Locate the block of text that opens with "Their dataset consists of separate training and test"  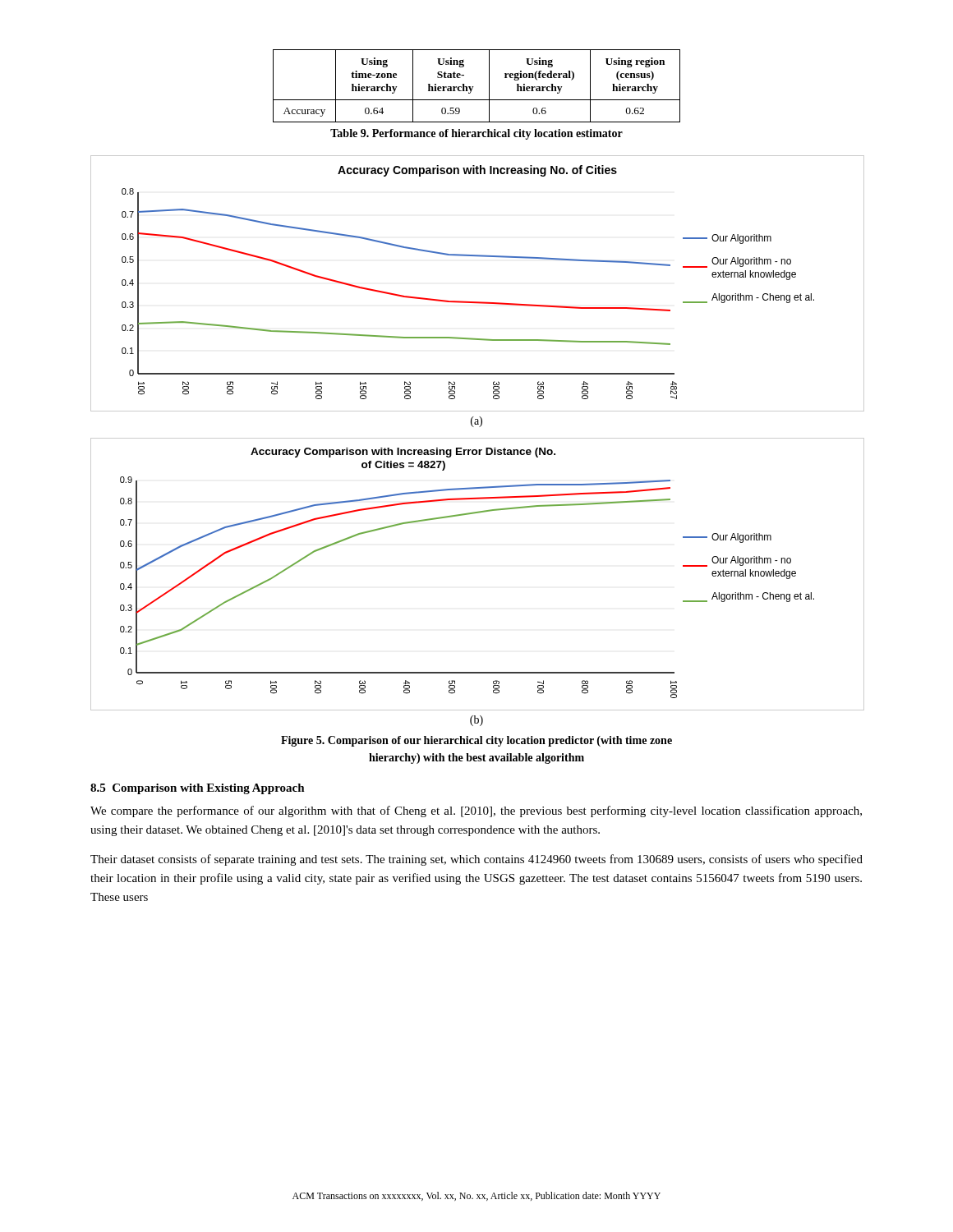tap(476, 878)
